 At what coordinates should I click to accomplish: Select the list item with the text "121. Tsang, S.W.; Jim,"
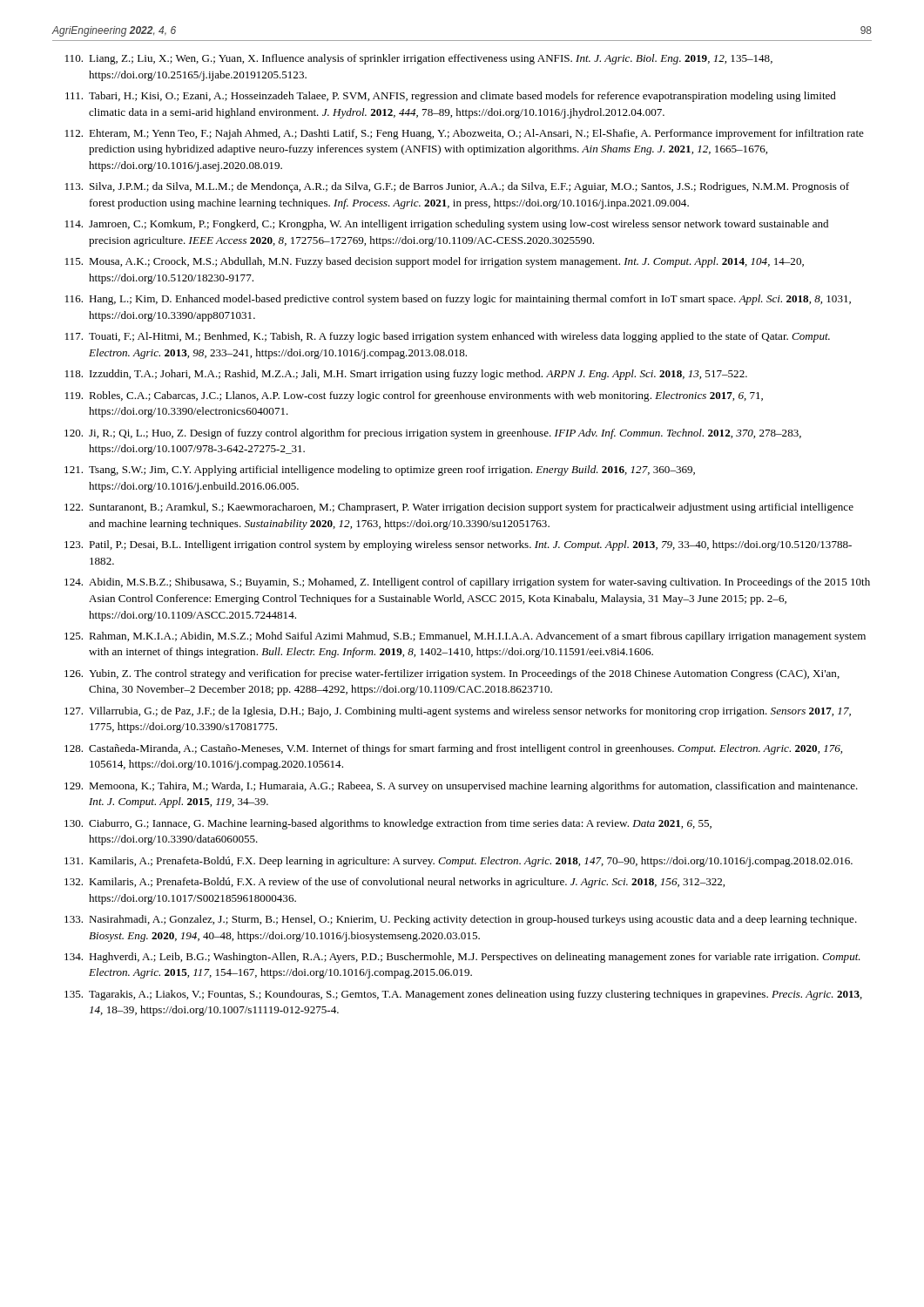point(462,478)
